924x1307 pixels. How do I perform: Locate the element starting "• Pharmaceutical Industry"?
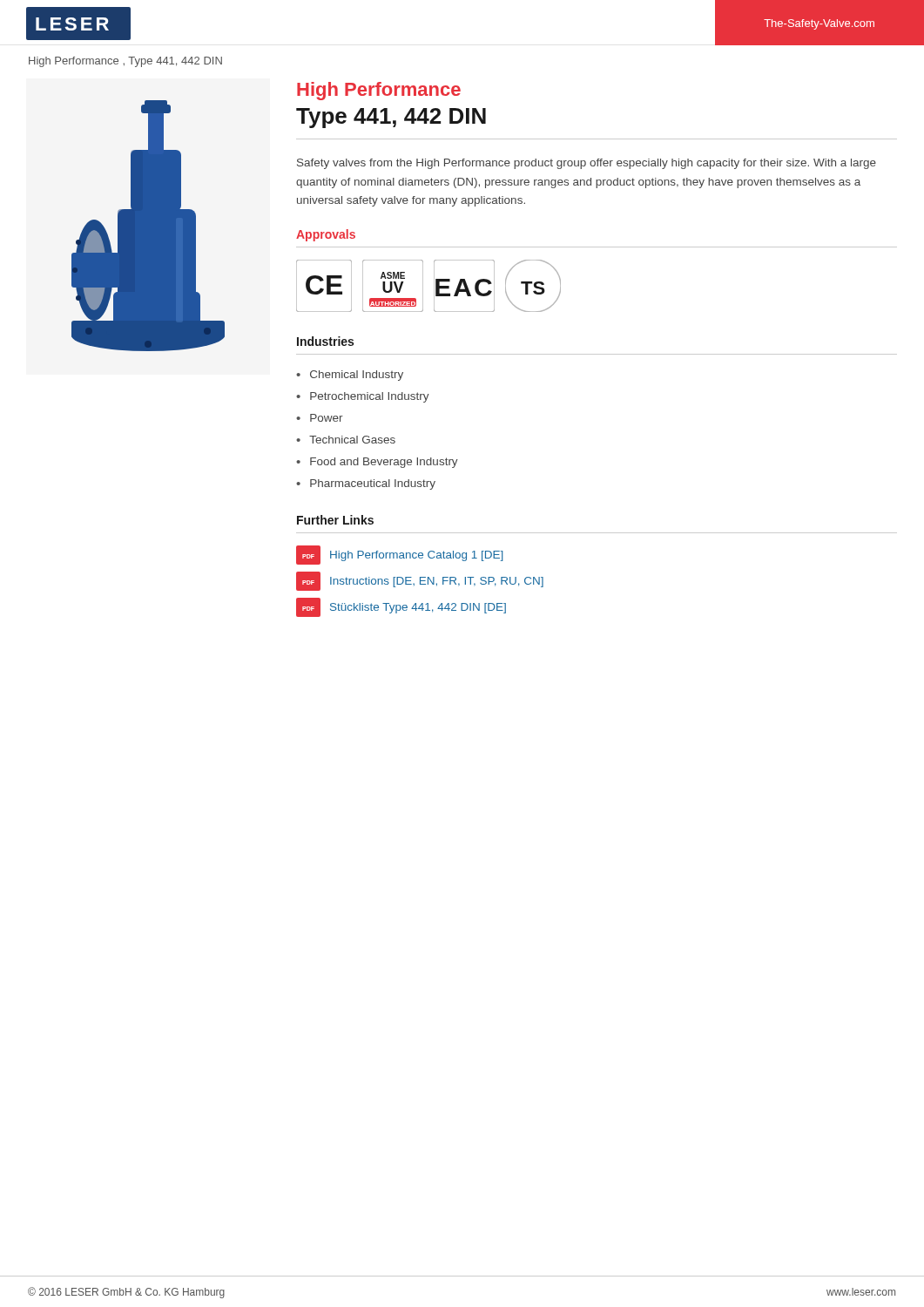[366, 483]
